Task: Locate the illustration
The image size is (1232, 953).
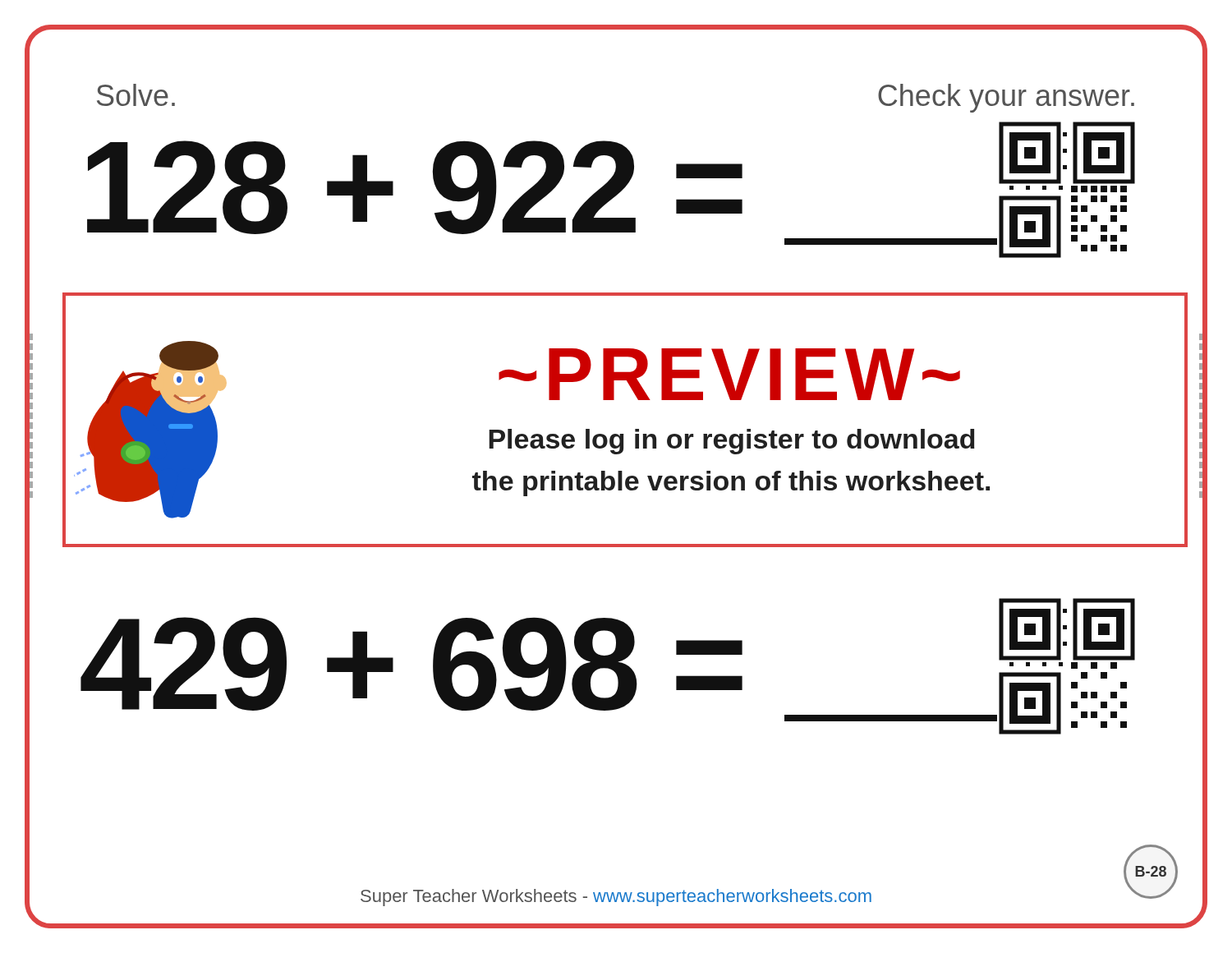Action: coord(625,420)
